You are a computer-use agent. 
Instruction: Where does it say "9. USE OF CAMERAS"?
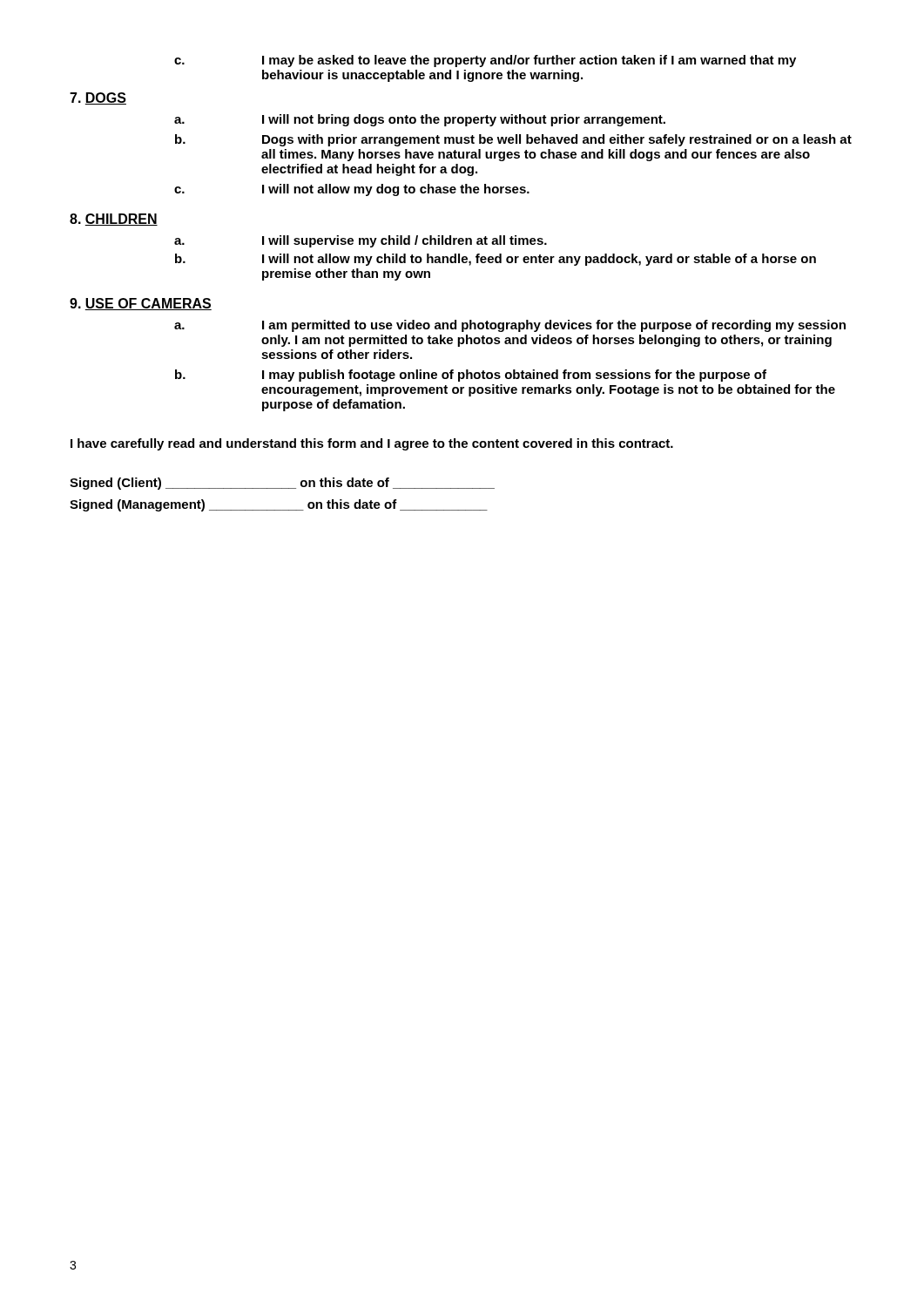coord(140,304)
